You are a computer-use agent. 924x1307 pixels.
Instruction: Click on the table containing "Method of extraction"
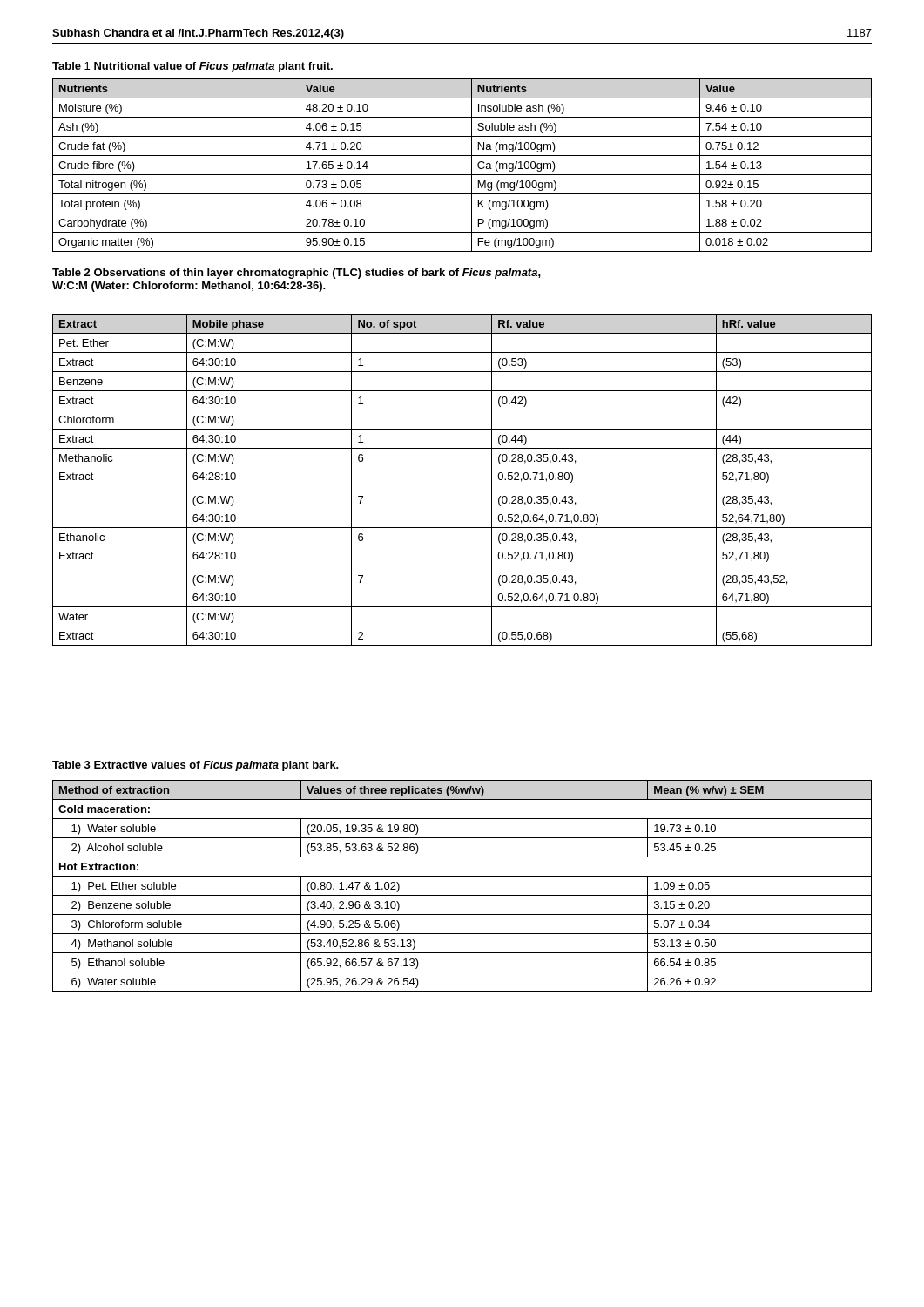pos(462,886)
